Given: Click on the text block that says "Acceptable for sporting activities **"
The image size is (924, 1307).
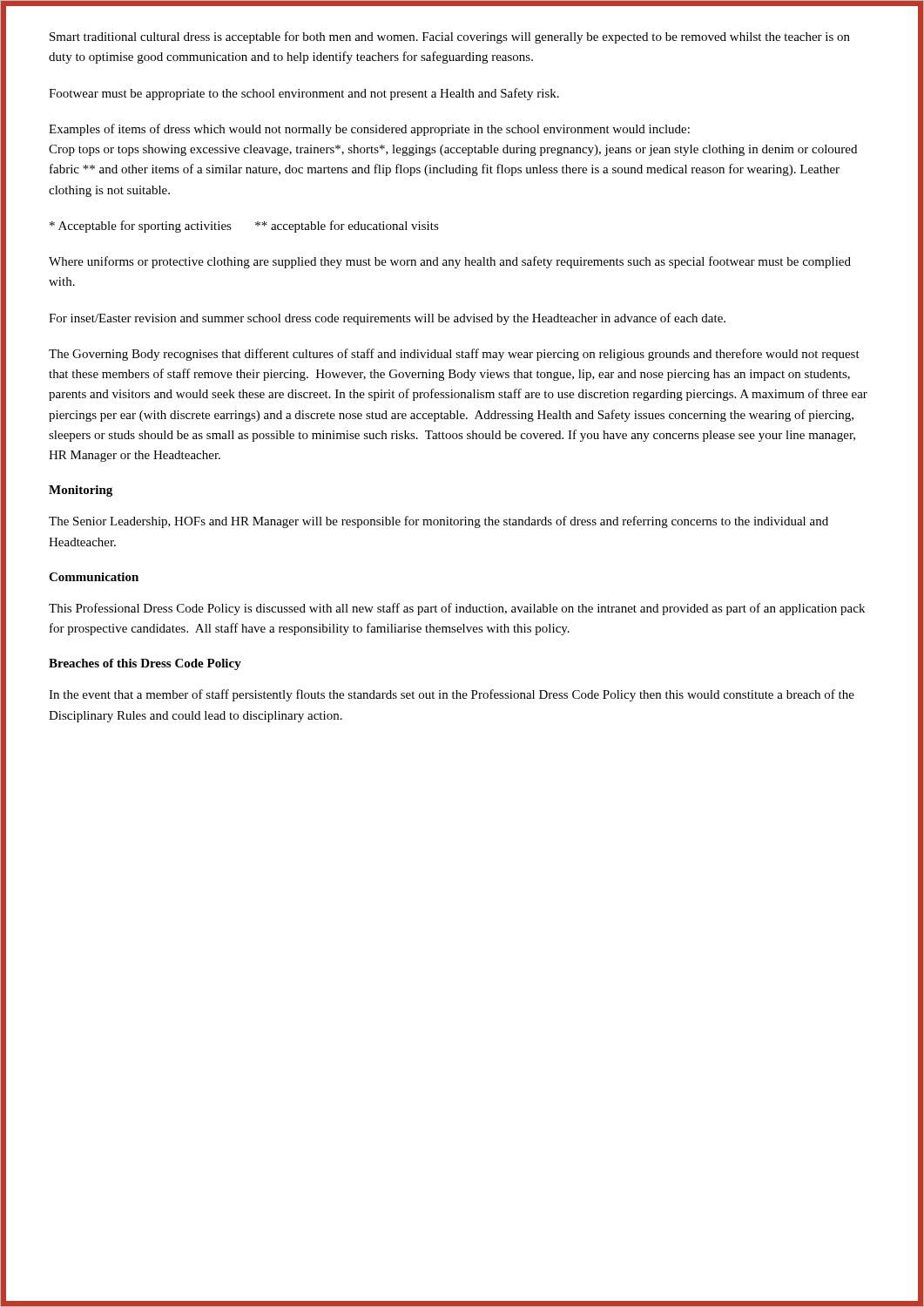Looking at the screenshot, I should click(x=244, y=225).
